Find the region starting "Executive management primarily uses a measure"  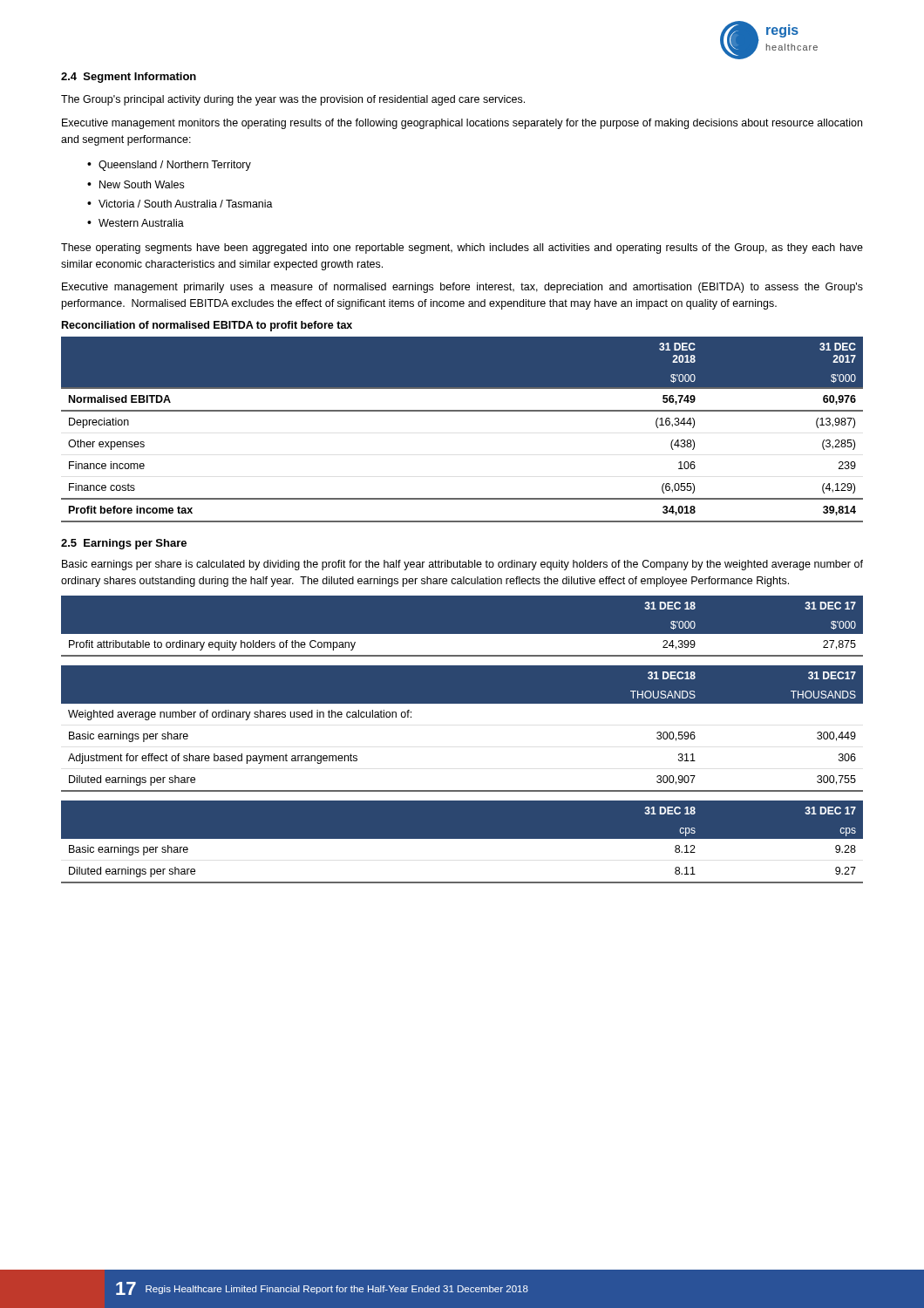point(462,295)
